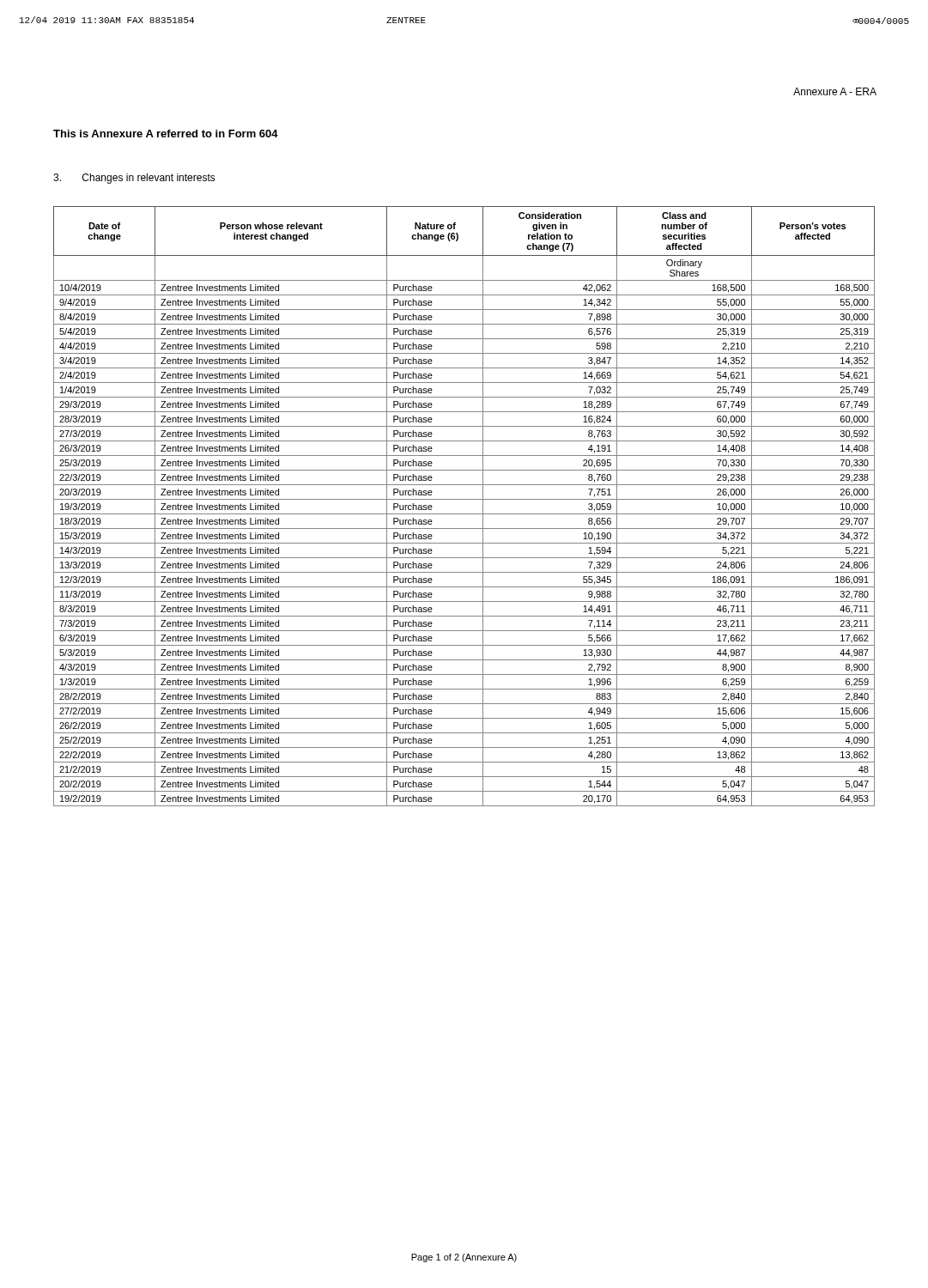Point to "Annexure A - ERA"
928x1288 pixels.
pyautogui.click(x=835, y=92)
